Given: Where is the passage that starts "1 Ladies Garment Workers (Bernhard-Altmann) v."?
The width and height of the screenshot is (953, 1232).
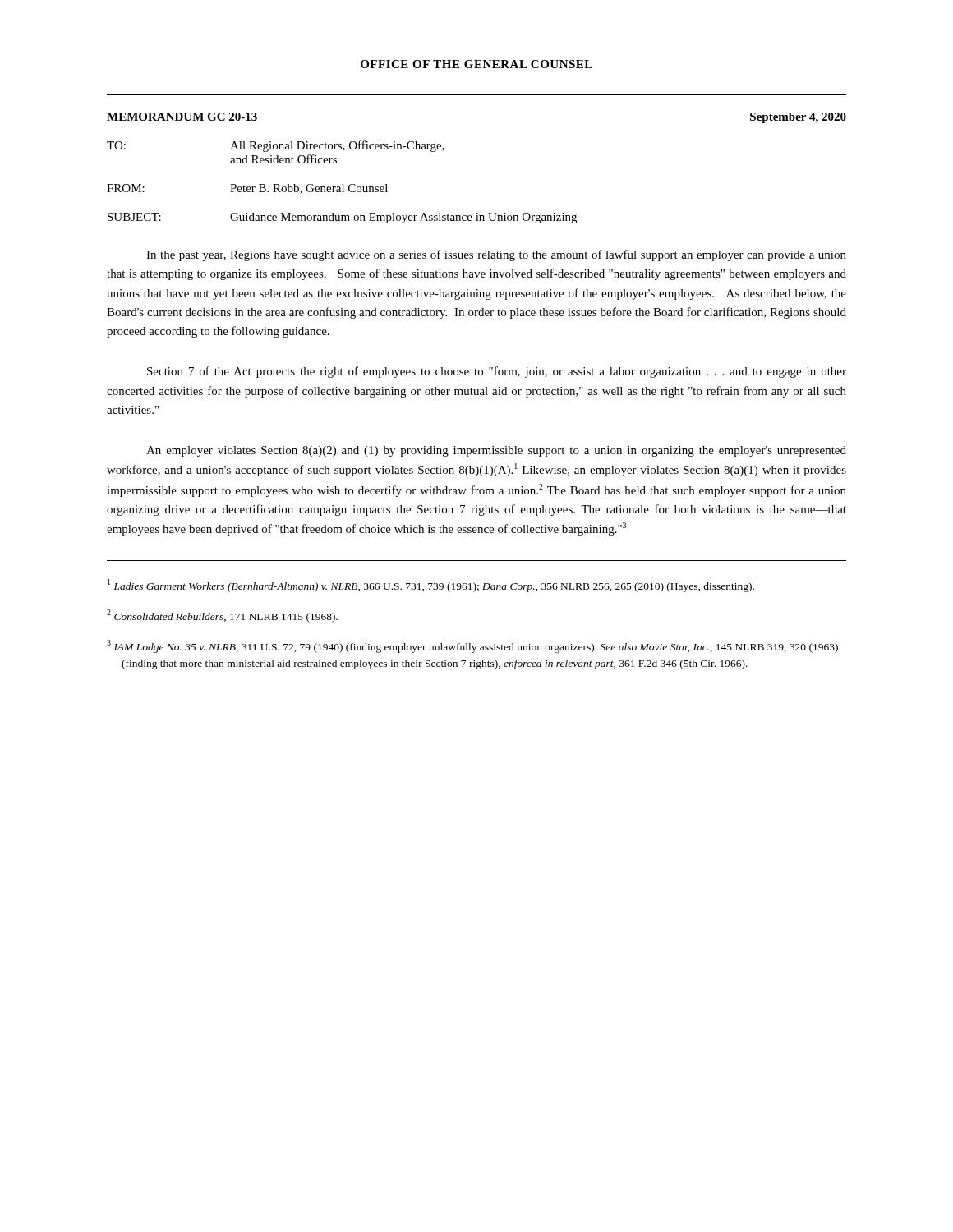Looking at the screenshot, I should tap(431, 585).
